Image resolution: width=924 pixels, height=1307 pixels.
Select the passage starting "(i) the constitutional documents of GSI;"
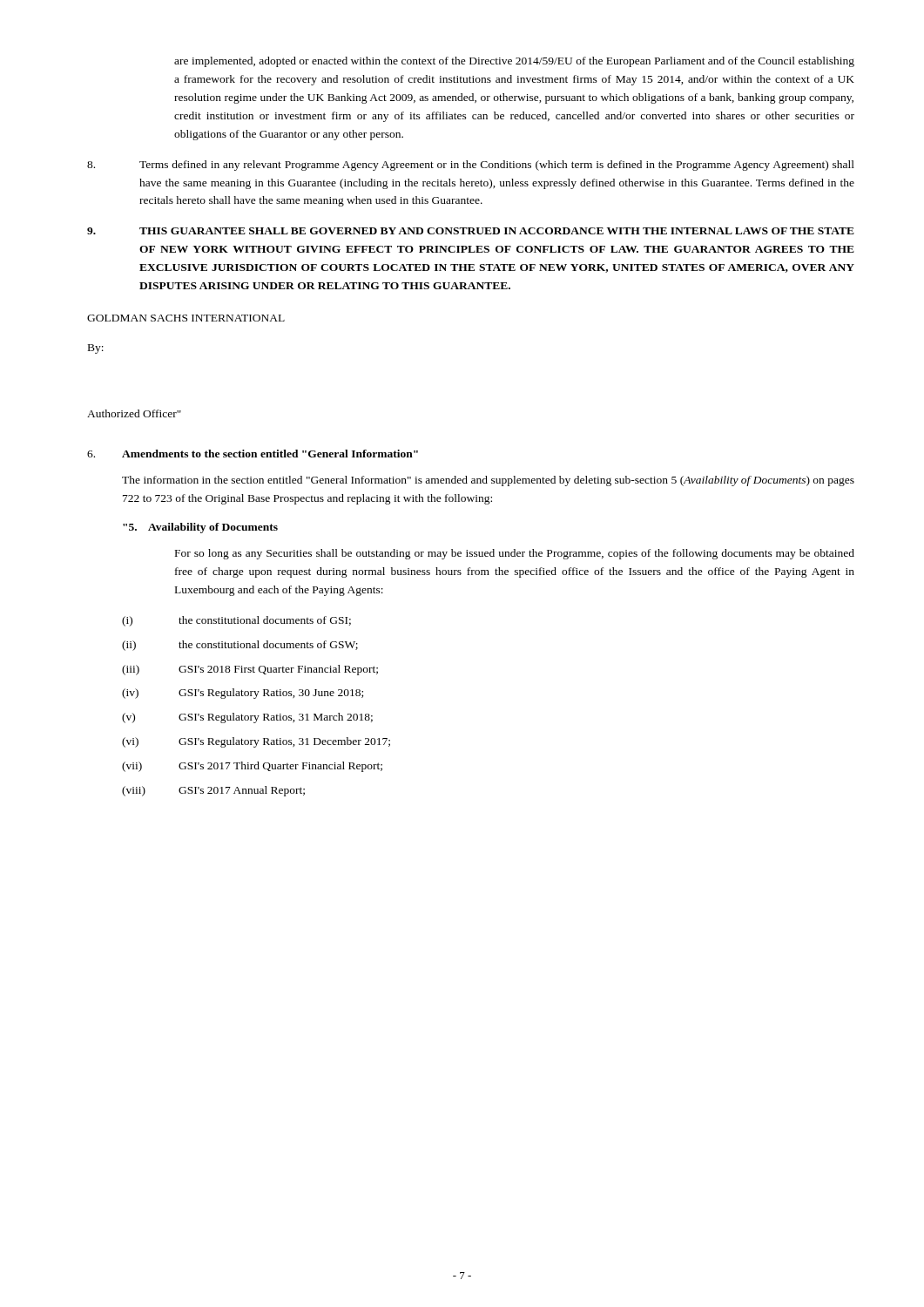click(236, 621)
